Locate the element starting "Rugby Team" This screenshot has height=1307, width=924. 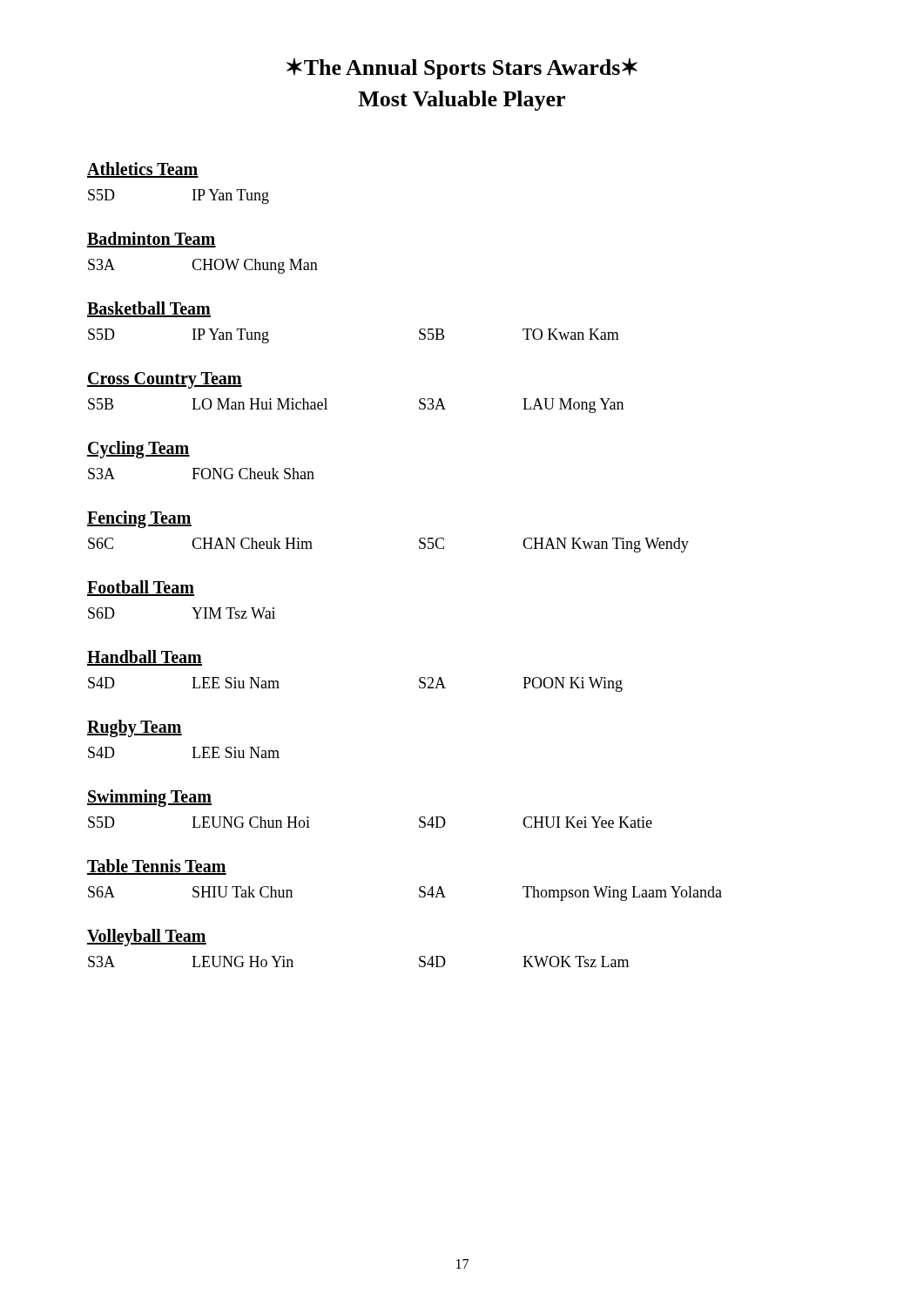134,727
